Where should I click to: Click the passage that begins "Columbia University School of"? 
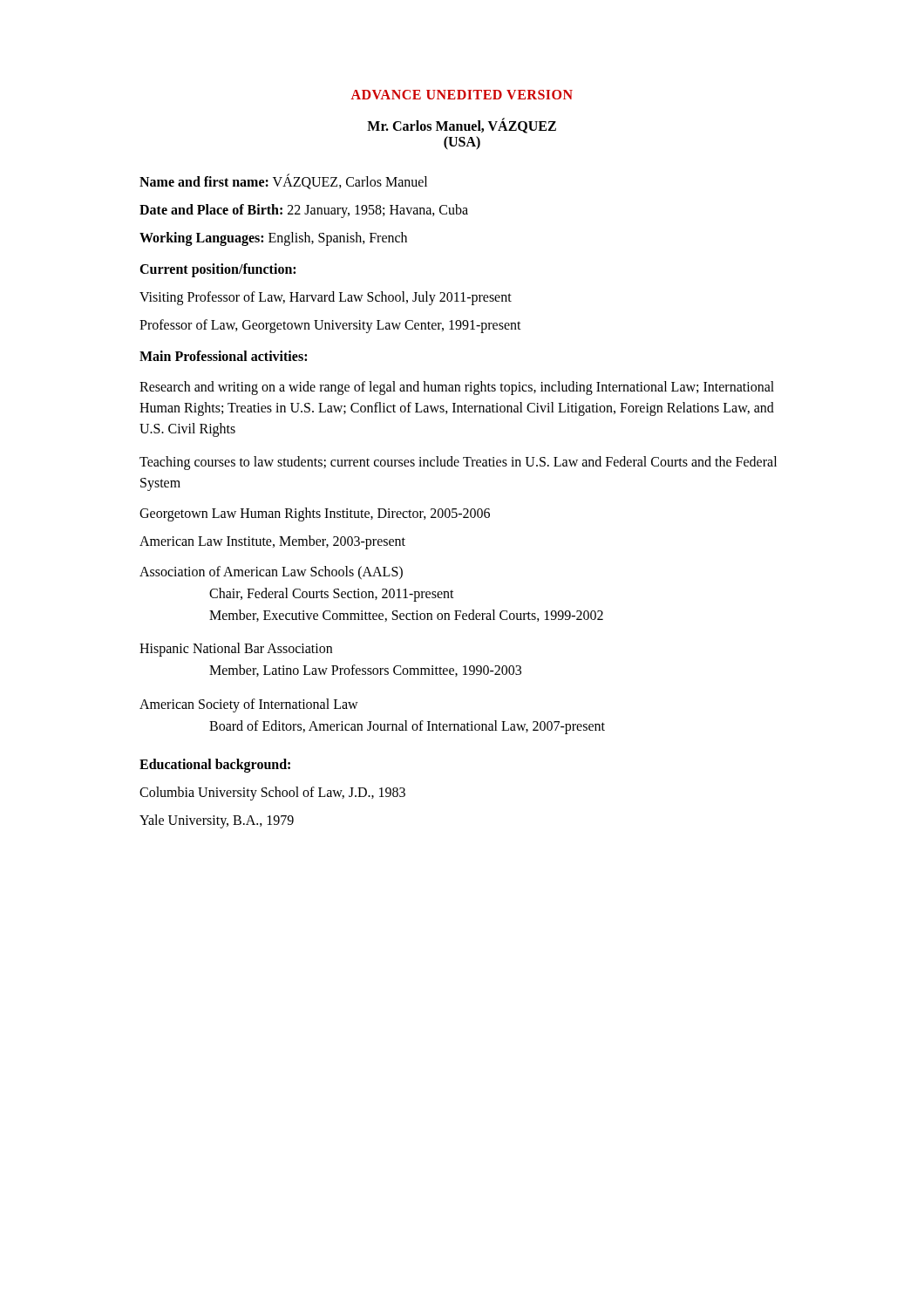coord(273,792)
